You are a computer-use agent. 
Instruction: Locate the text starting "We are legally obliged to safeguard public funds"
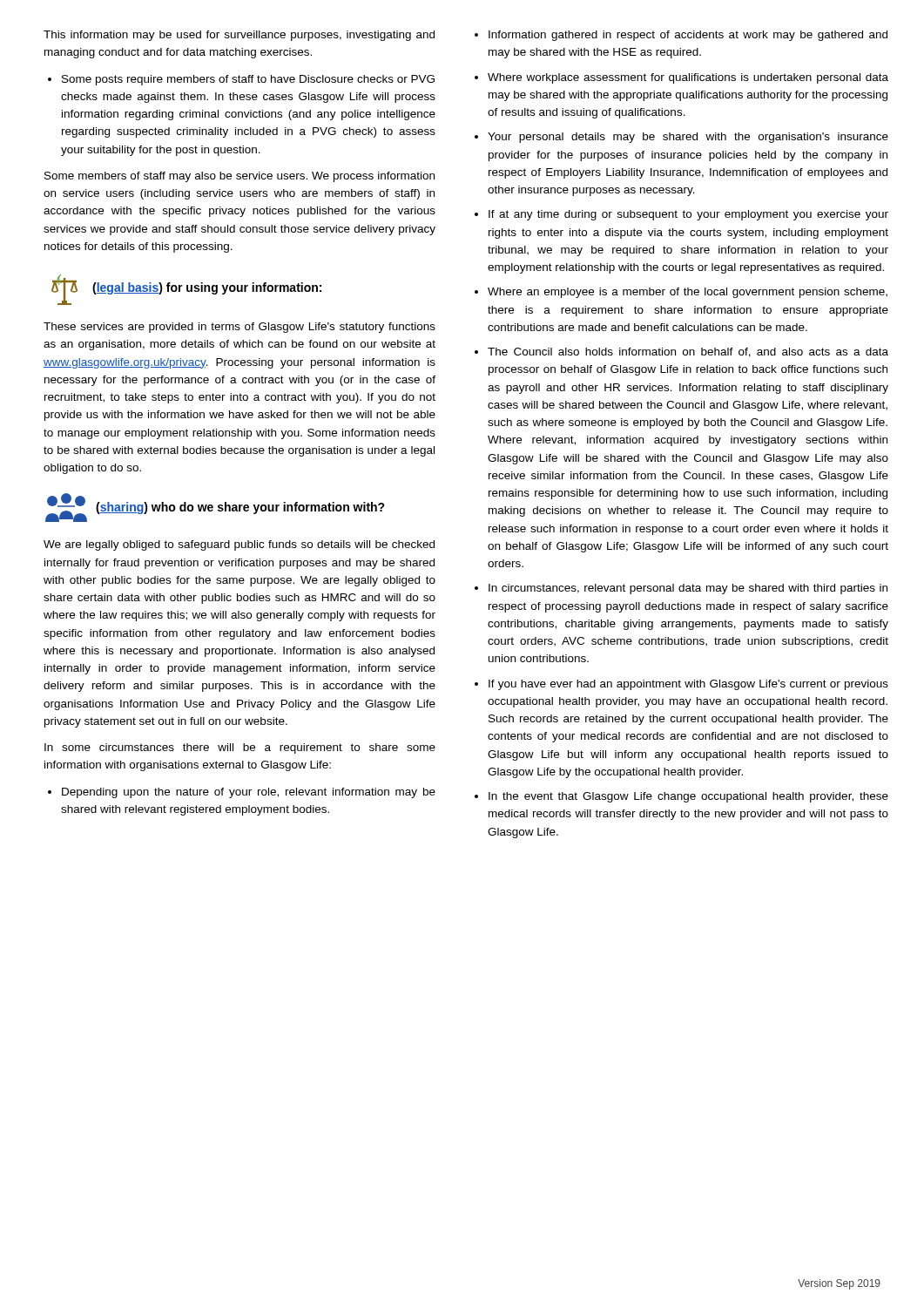click(240, 633)
